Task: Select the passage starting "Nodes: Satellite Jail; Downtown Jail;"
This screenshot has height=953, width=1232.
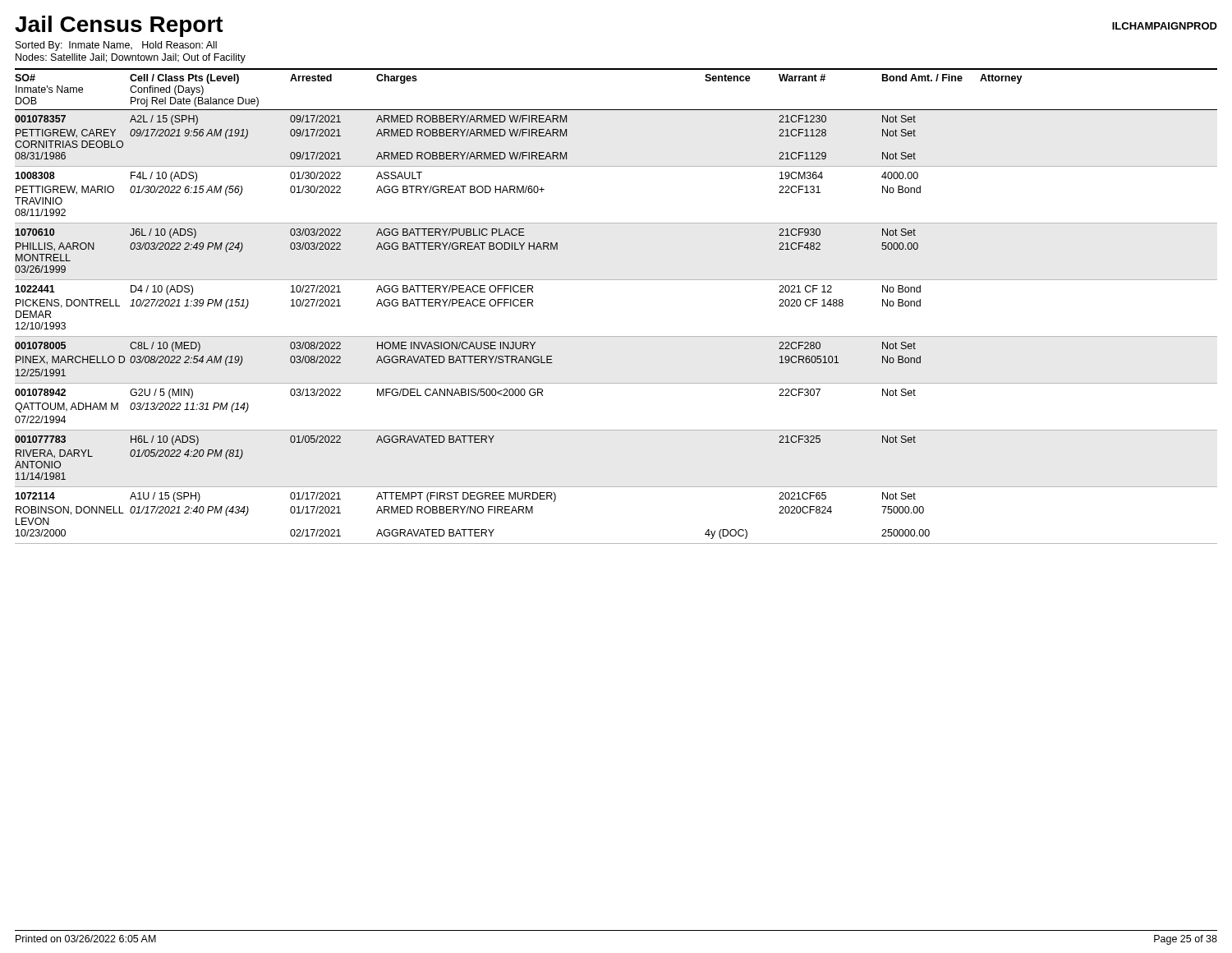Action: (x=130, y=58)
